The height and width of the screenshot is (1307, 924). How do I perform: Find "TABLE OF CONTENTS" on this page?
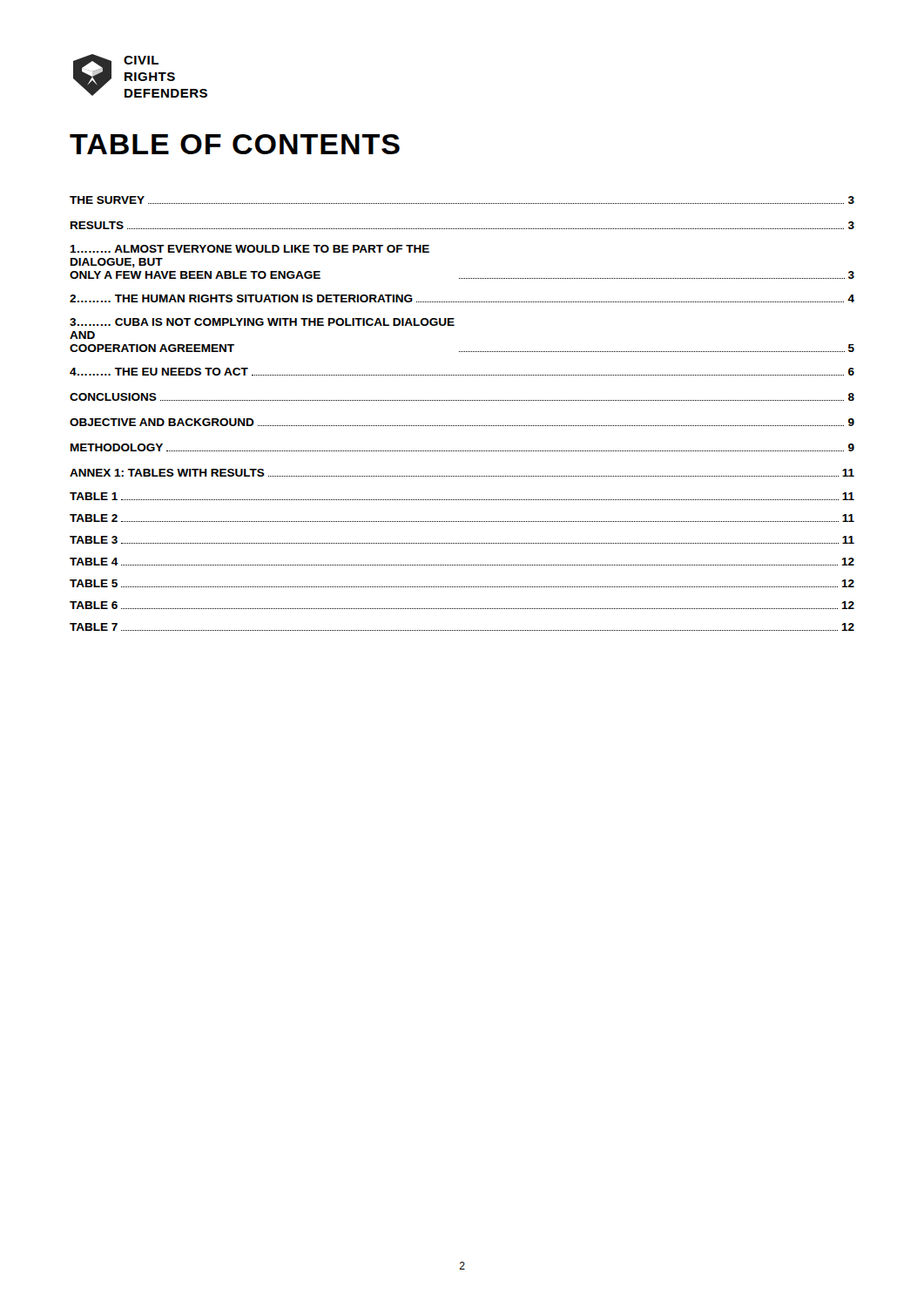(236, 144)
